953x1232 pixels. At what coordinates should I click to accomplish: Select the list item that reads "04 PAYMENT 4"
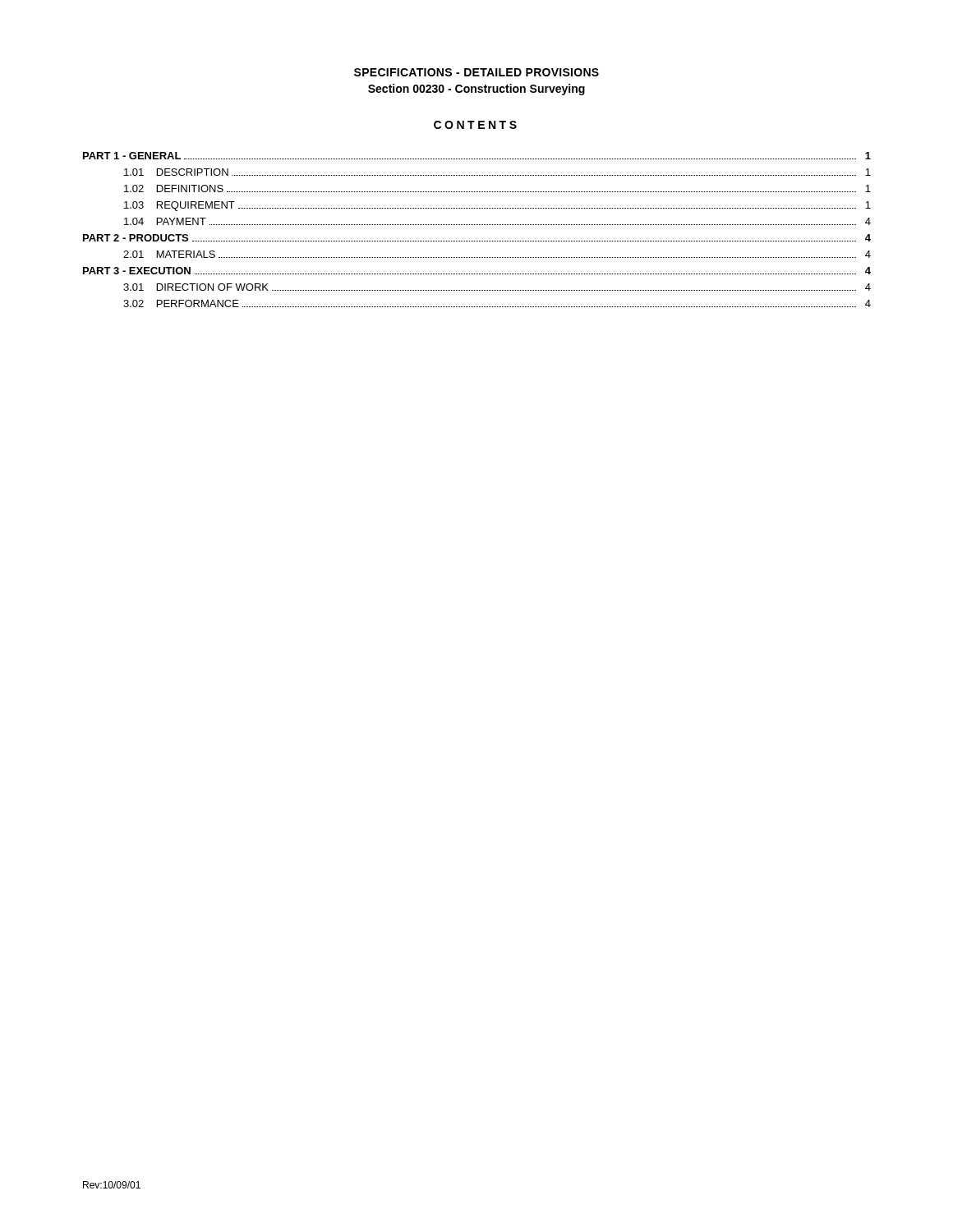click(497, 221)
